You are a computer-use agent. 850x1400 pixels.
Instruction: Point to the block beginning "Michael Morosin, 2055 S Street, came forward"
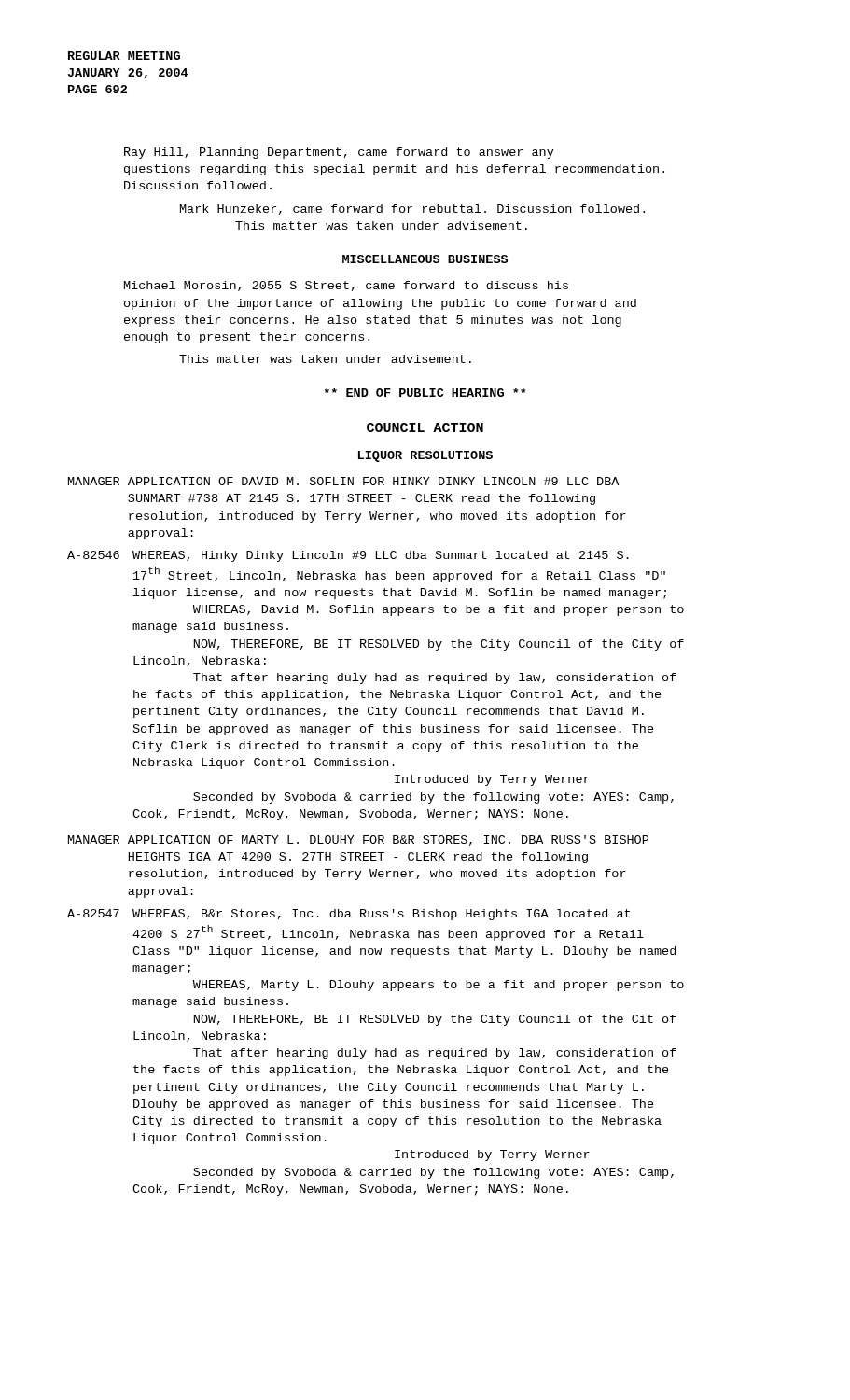(453, 324)
